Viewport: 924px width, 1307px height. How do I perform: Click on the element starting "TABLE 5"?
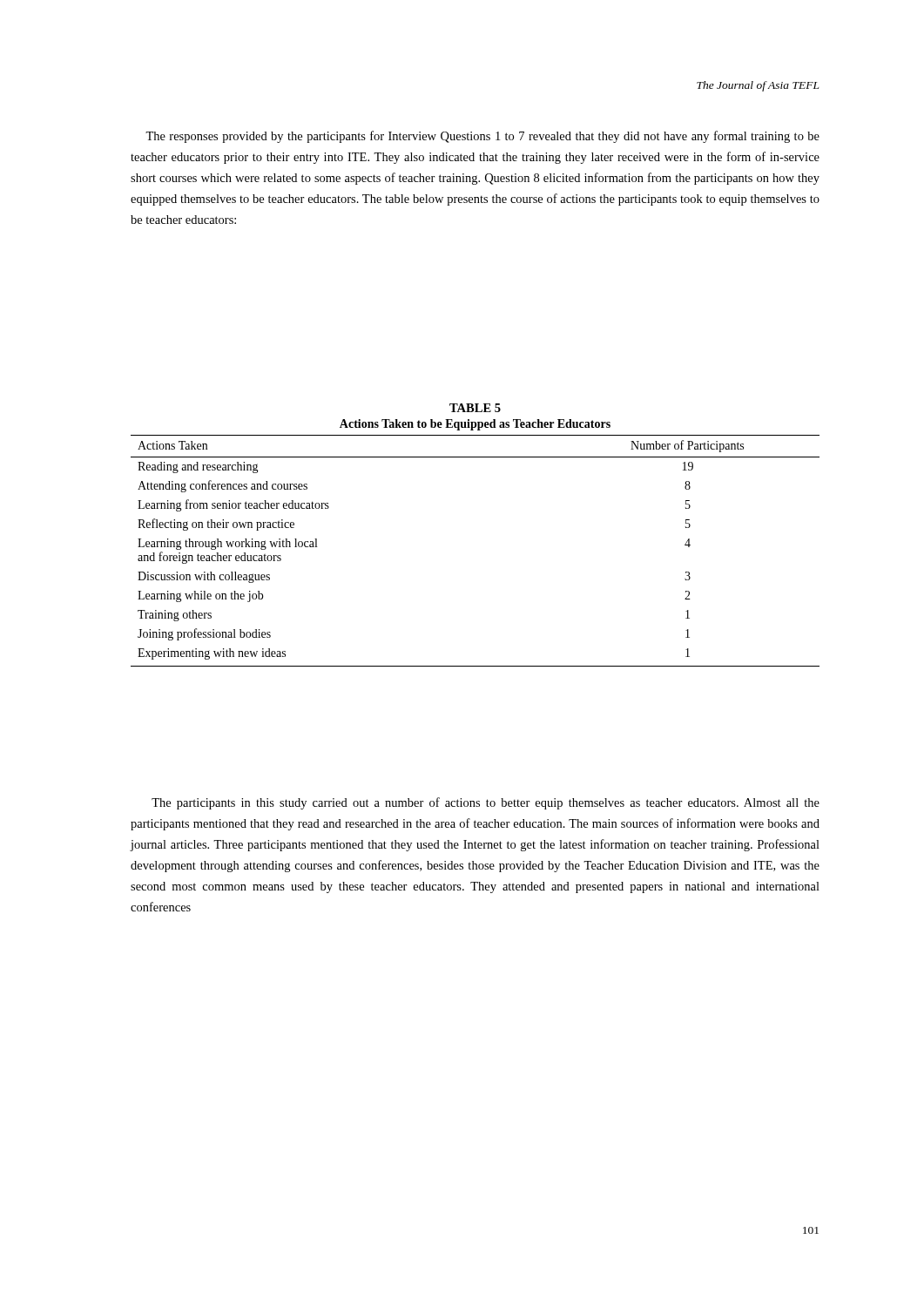point(475,408)
